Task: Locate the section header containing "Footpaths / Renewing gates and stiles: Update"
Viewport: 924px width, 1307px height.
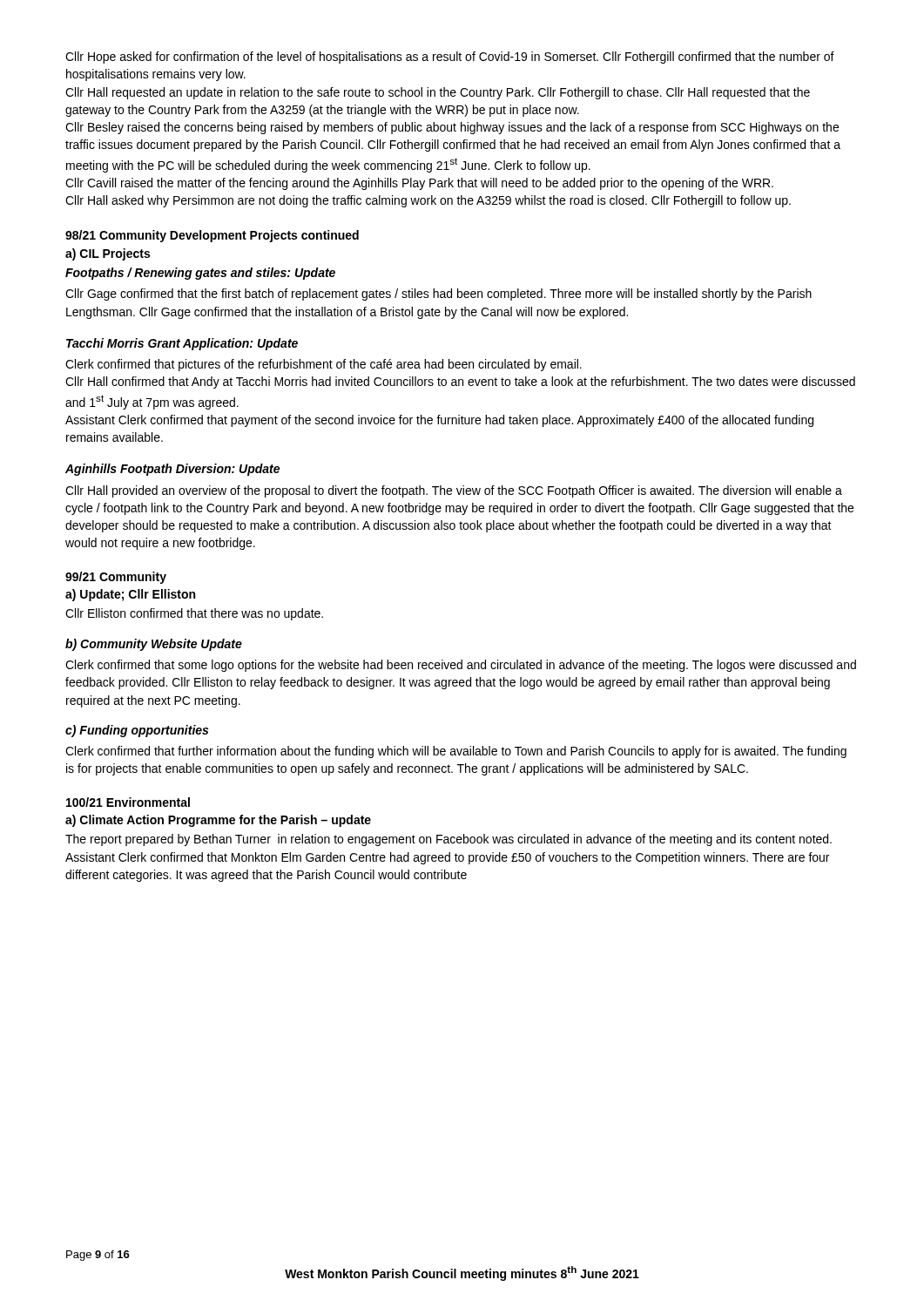Action: click(x=200, y=273)
